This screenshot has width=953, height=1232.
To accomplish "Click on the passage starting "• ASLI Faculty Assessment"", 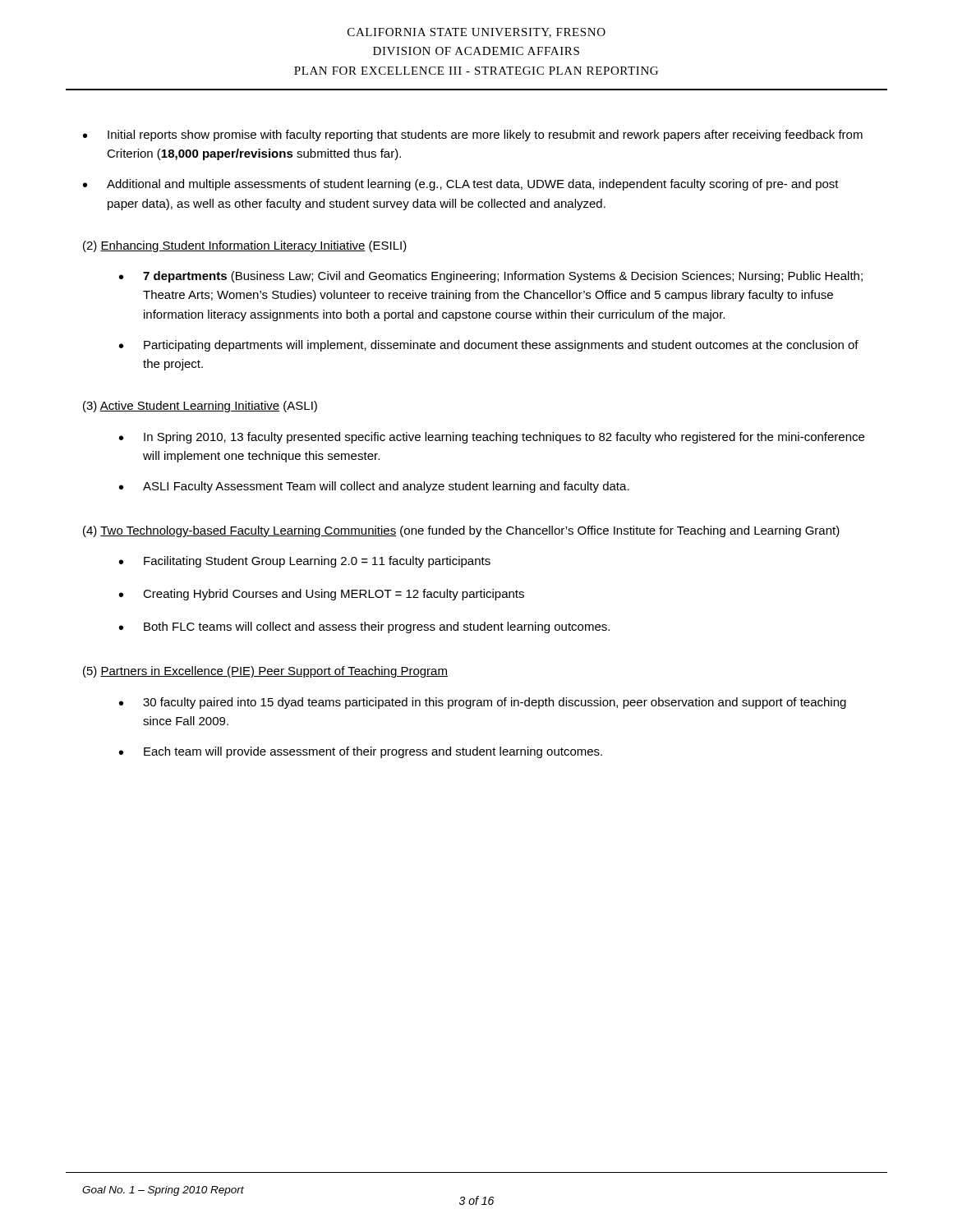I will coord(495,487).
